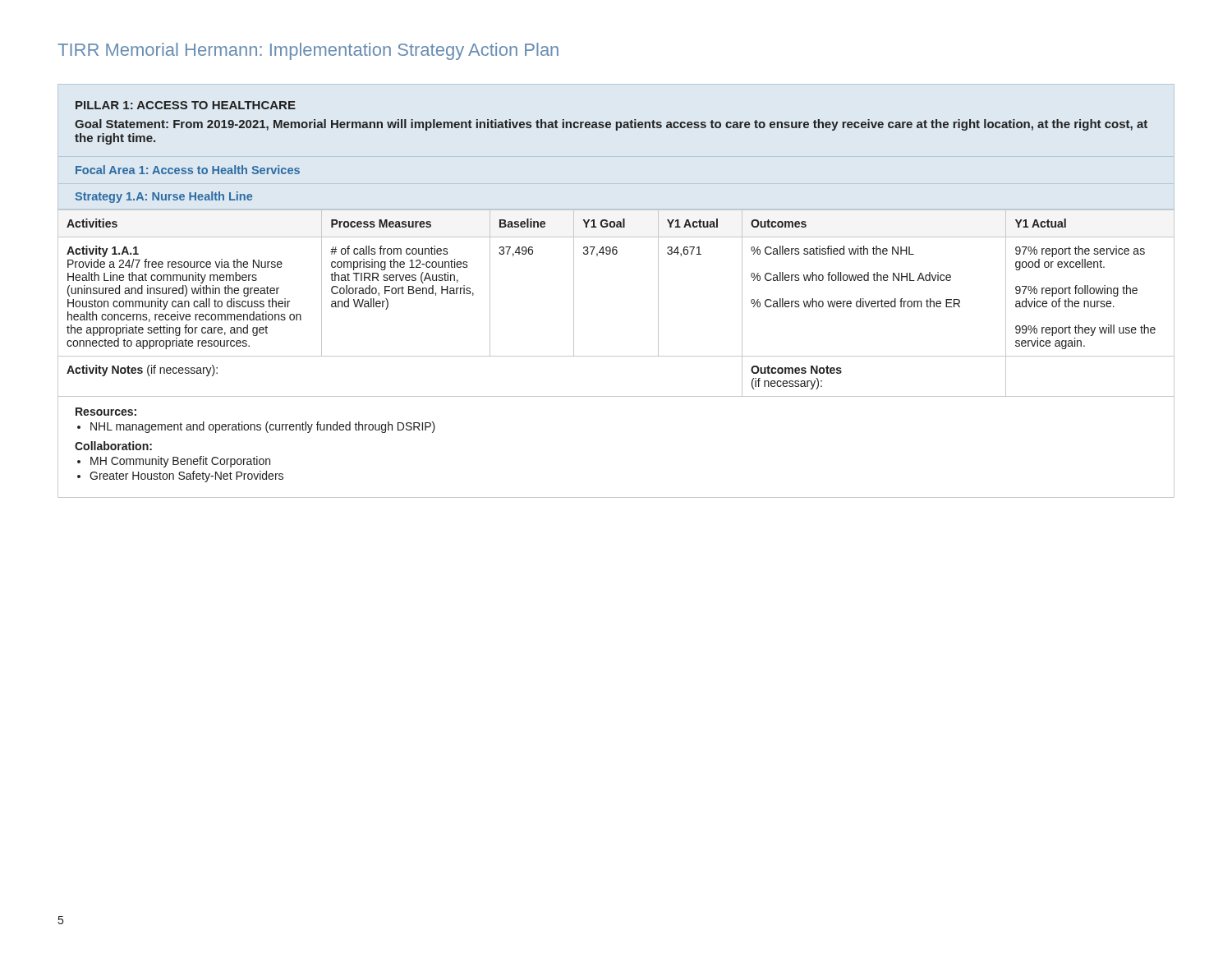
Task: Point to "Focal Area 1: Access to Health Services"
Action: click(188, 170)
